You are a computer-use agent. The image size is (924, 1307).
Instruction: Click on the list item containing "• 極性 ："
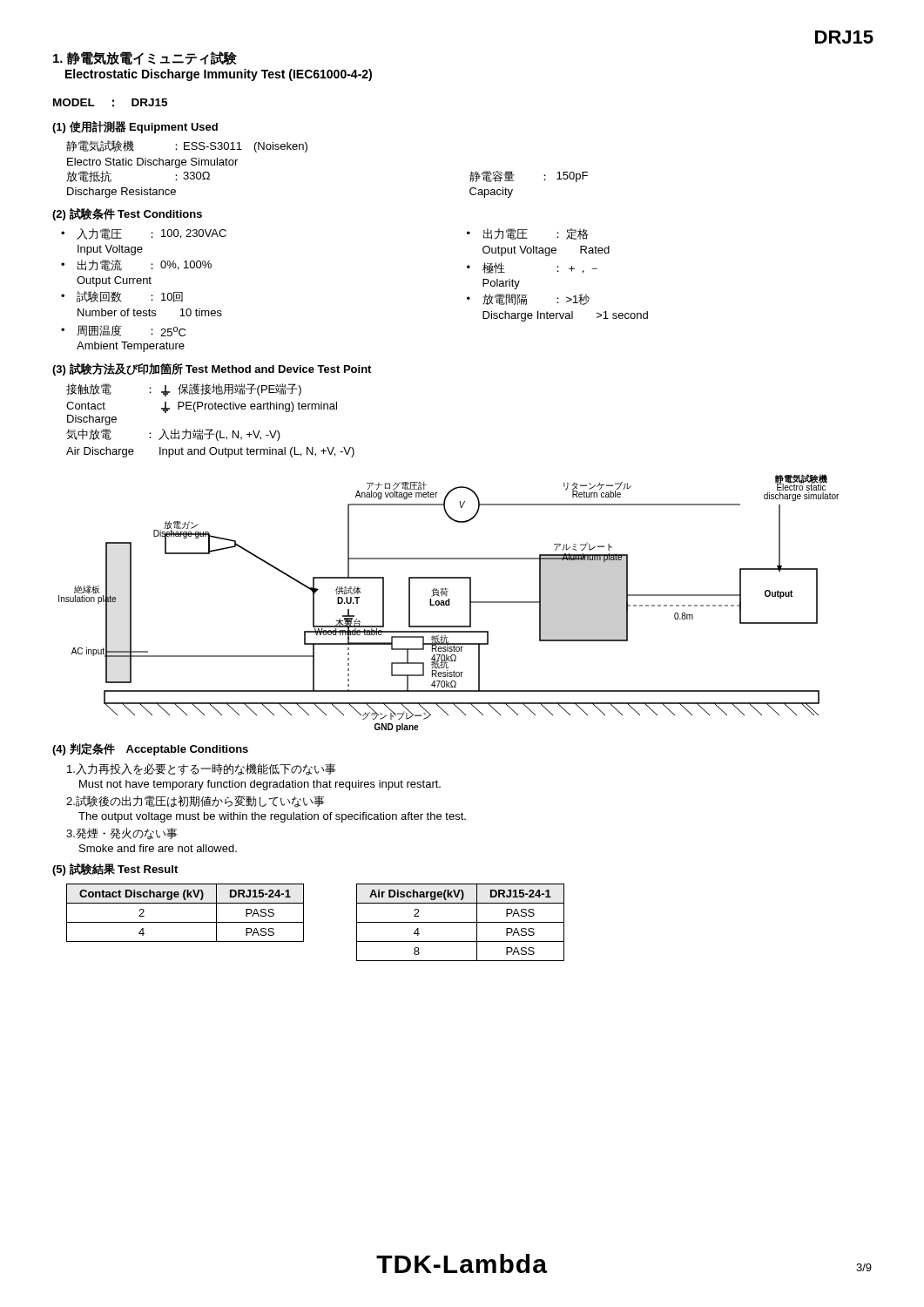(x=494, y=268)
